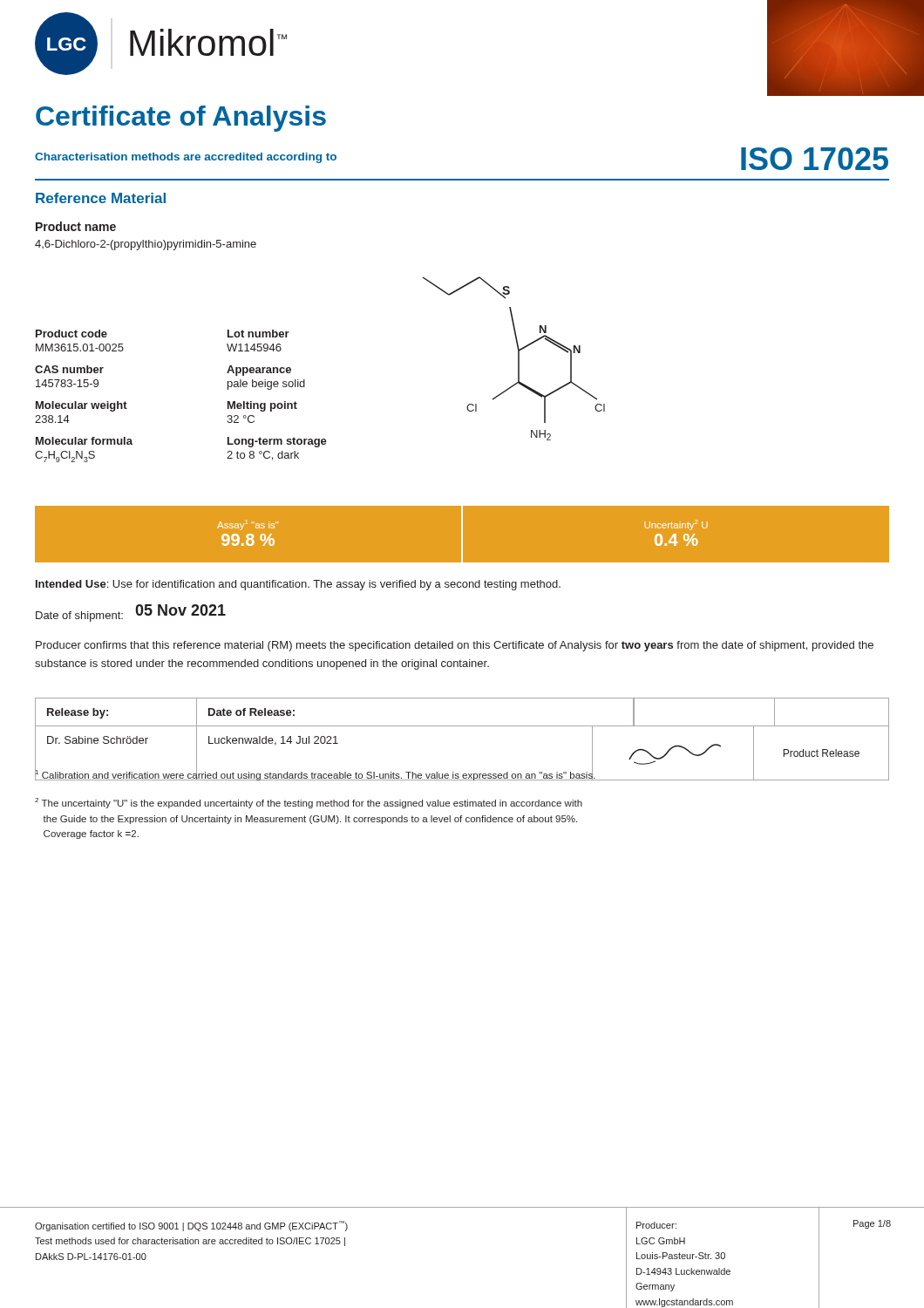This screenshot has width=924, height=1308.
Task: Select the text block that reads "Long-term storage 2"
Action: pyautogui.click(x=323, y=448)
